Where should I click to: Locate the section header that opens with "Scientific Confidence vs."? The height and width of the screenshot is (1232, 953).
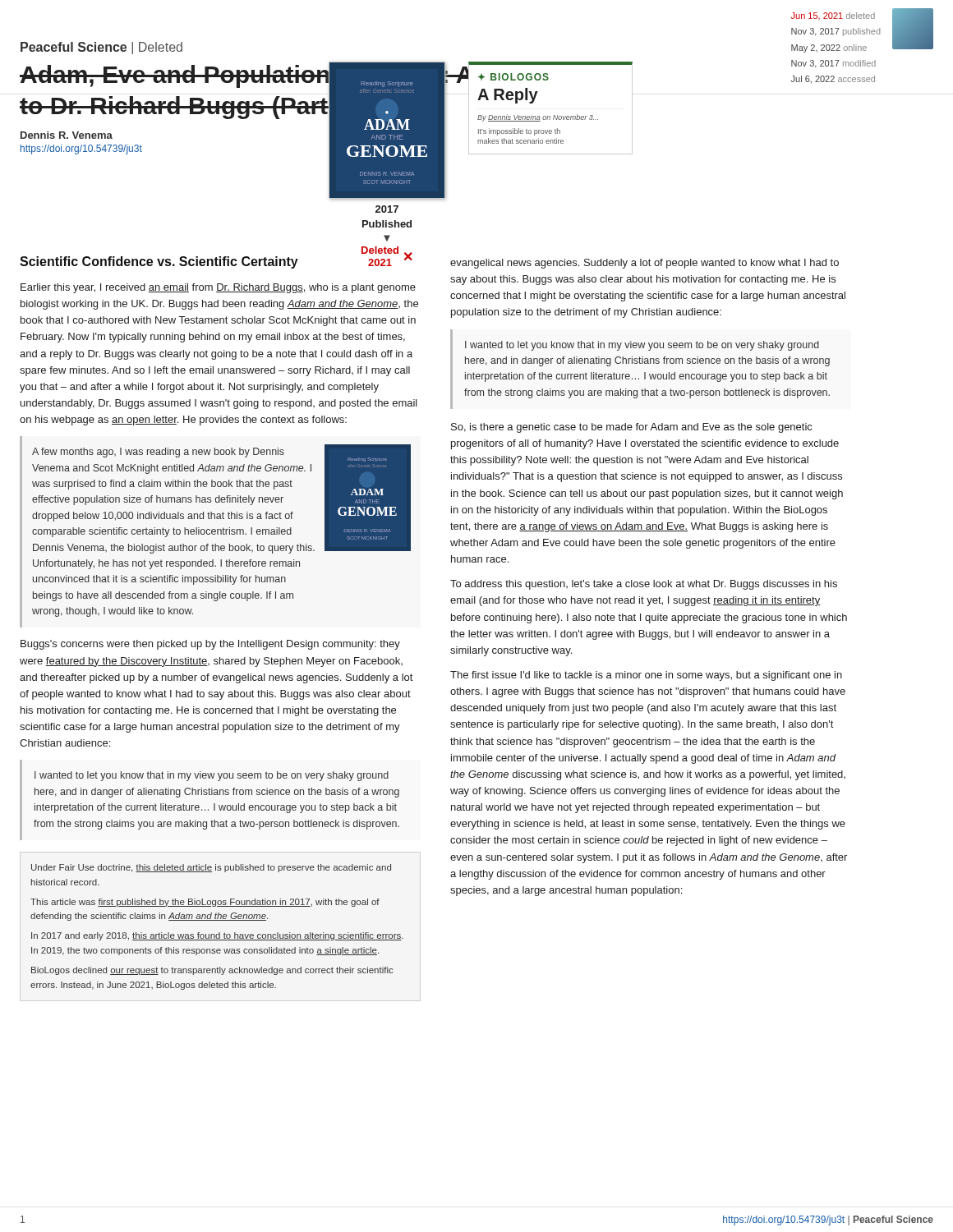point(159,262)
